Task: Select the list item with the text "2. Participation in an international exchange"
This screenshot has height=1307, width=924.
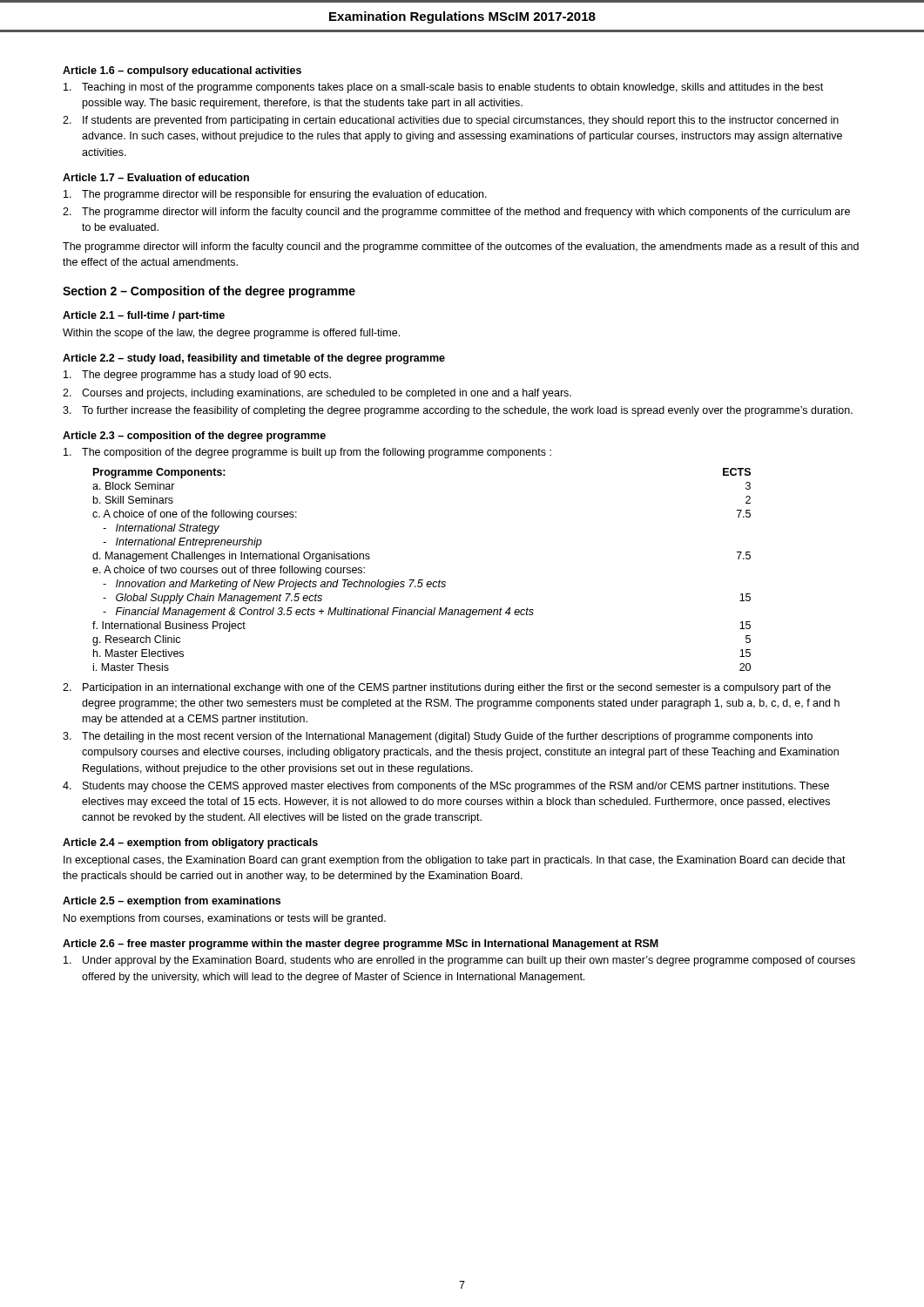Action: [x=462, y=703]
